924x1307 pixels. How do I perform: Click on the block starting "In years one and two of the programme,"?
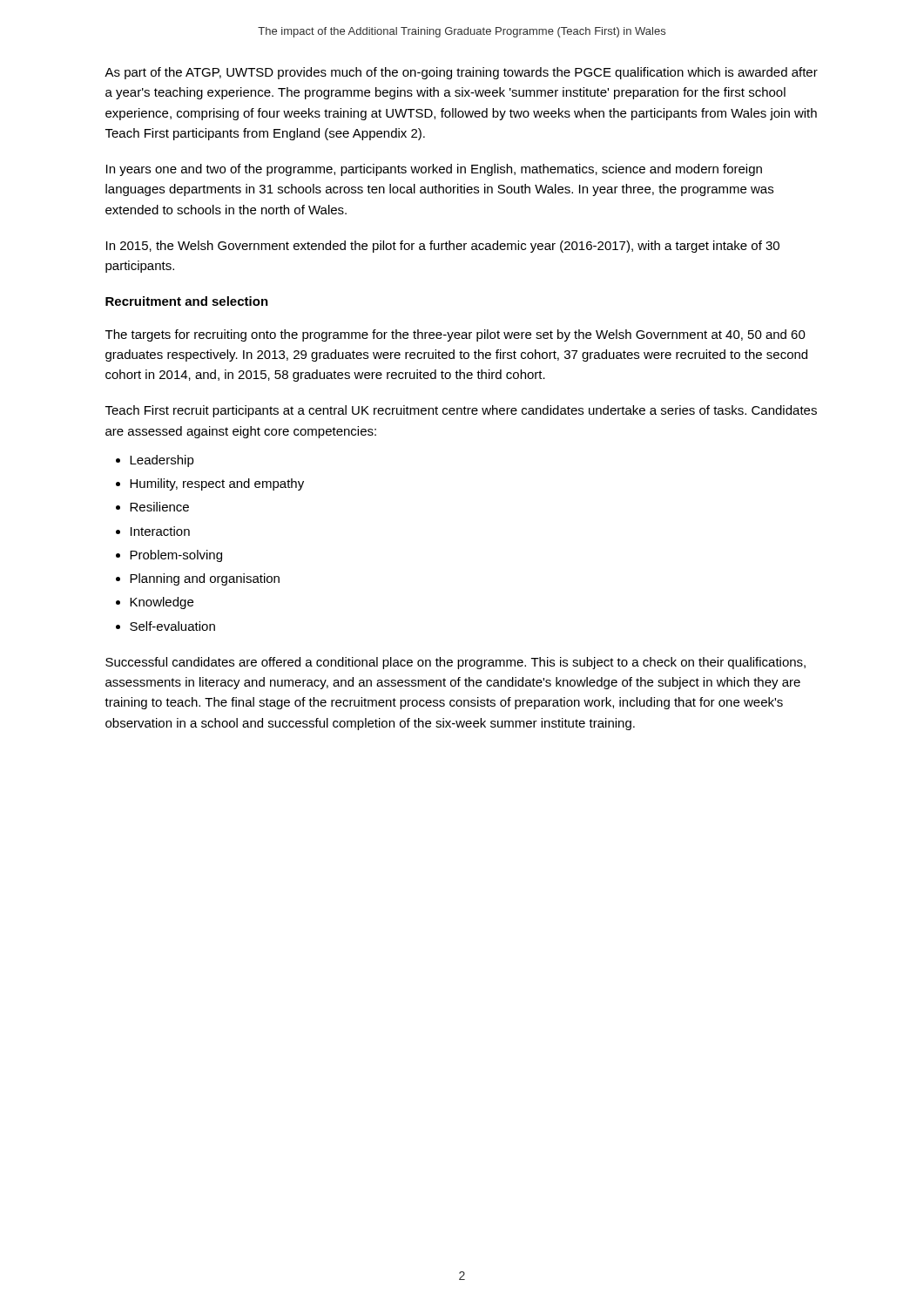coord(439,189)
